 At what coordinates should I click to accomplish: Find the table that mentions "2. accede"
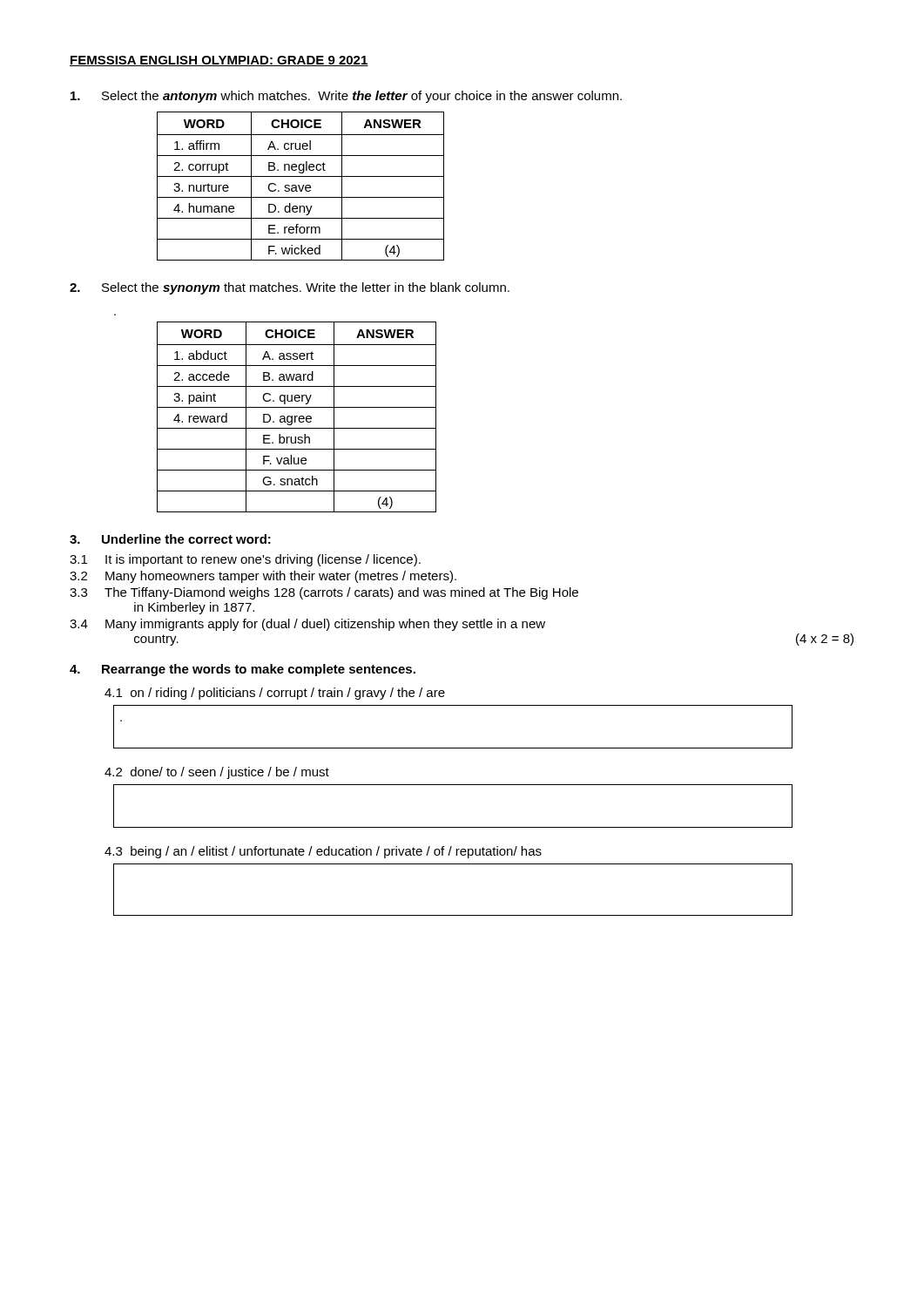(x=484, y=417)
